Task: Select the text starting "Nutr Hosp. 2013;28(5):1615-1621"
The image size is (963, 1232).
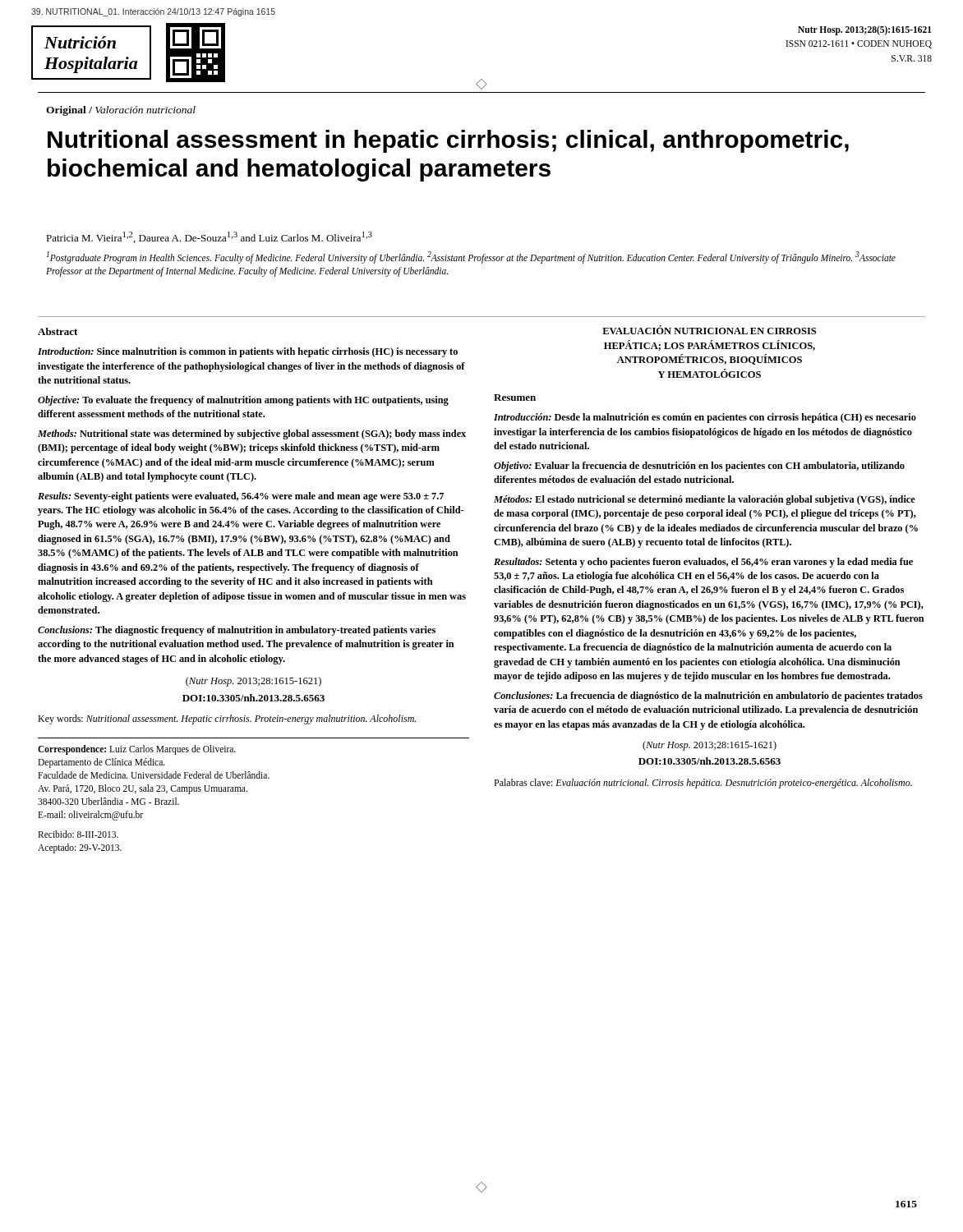Action: pos(859,44)
